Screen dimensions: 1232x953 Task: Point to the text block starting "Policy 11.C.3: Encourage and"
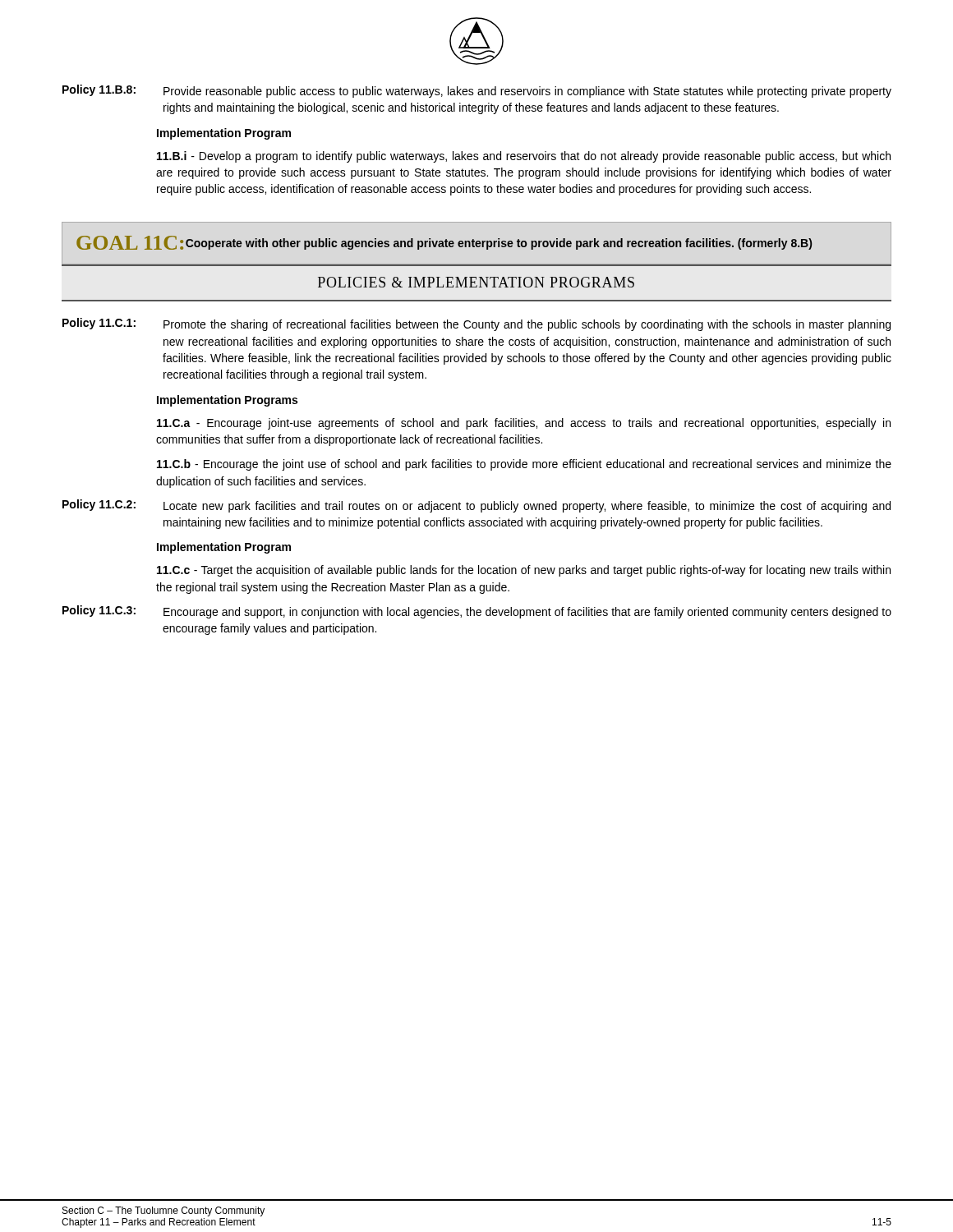click(x=476, y=620)
